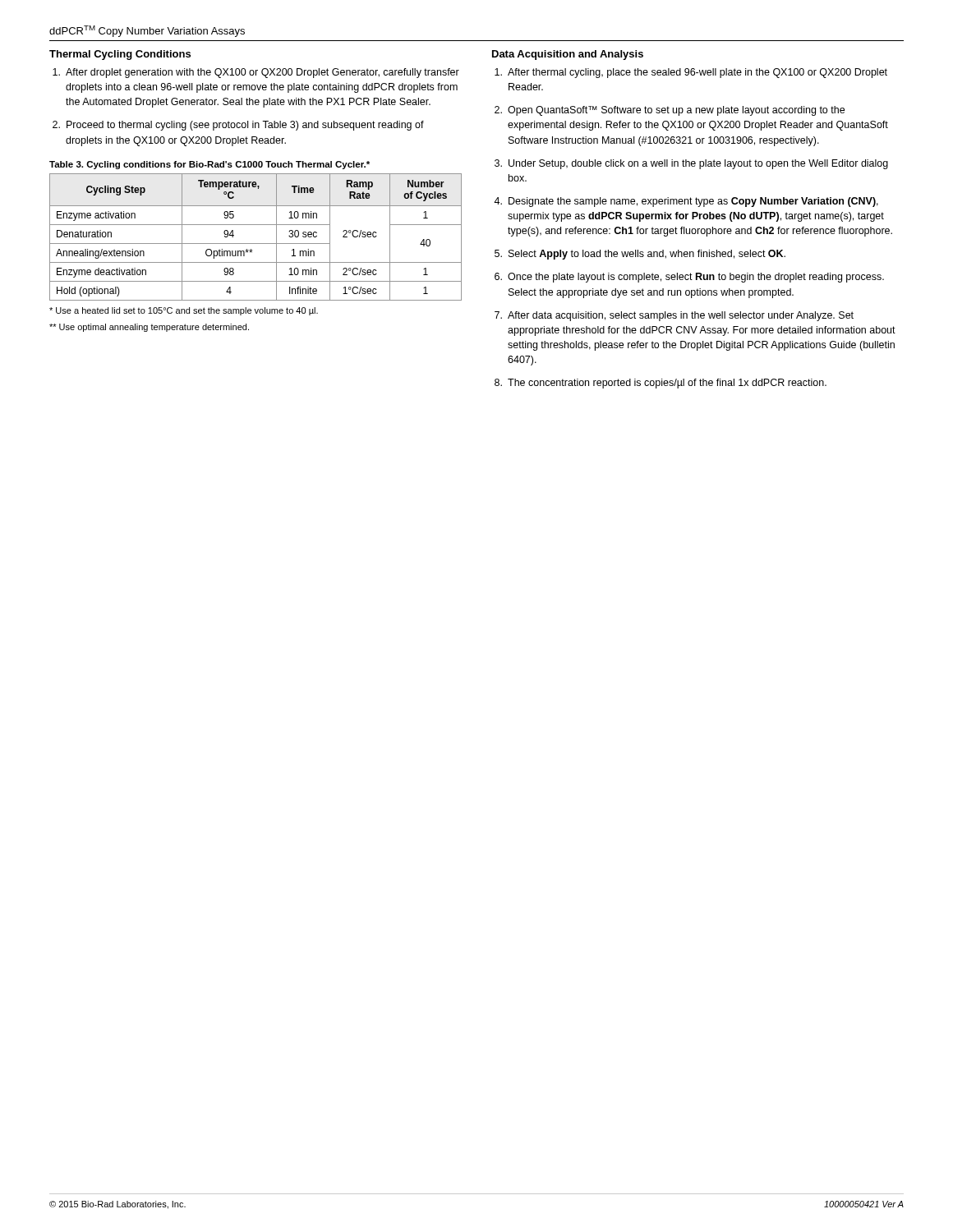Point to the caption beginning "Table 3. Cycling conditions for Bio-Rad's C1000"

[210, 164]
